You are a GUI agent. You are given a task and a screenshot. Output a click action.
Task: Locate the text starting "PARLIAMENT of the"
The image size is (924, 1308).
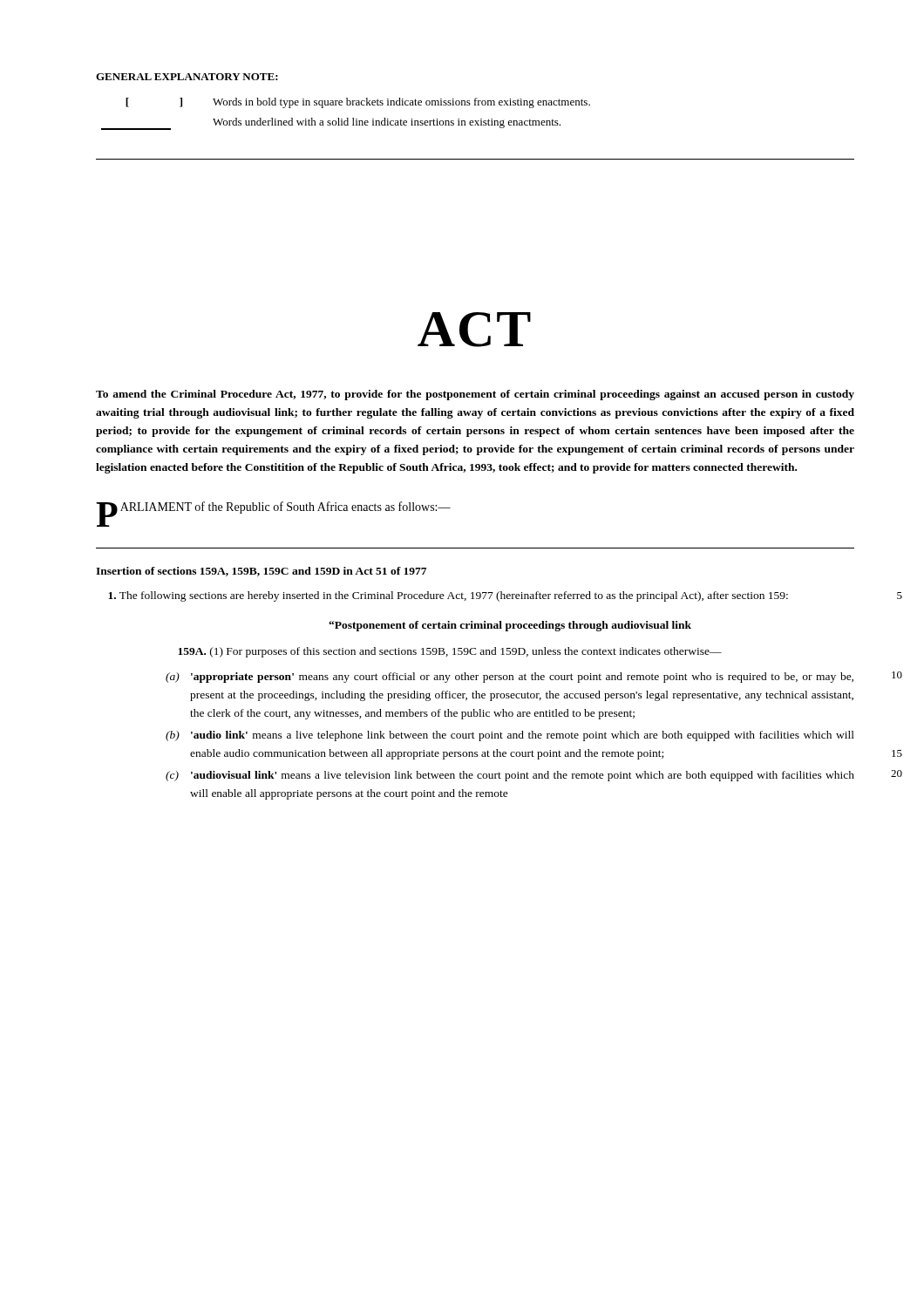tap(273, 514)
